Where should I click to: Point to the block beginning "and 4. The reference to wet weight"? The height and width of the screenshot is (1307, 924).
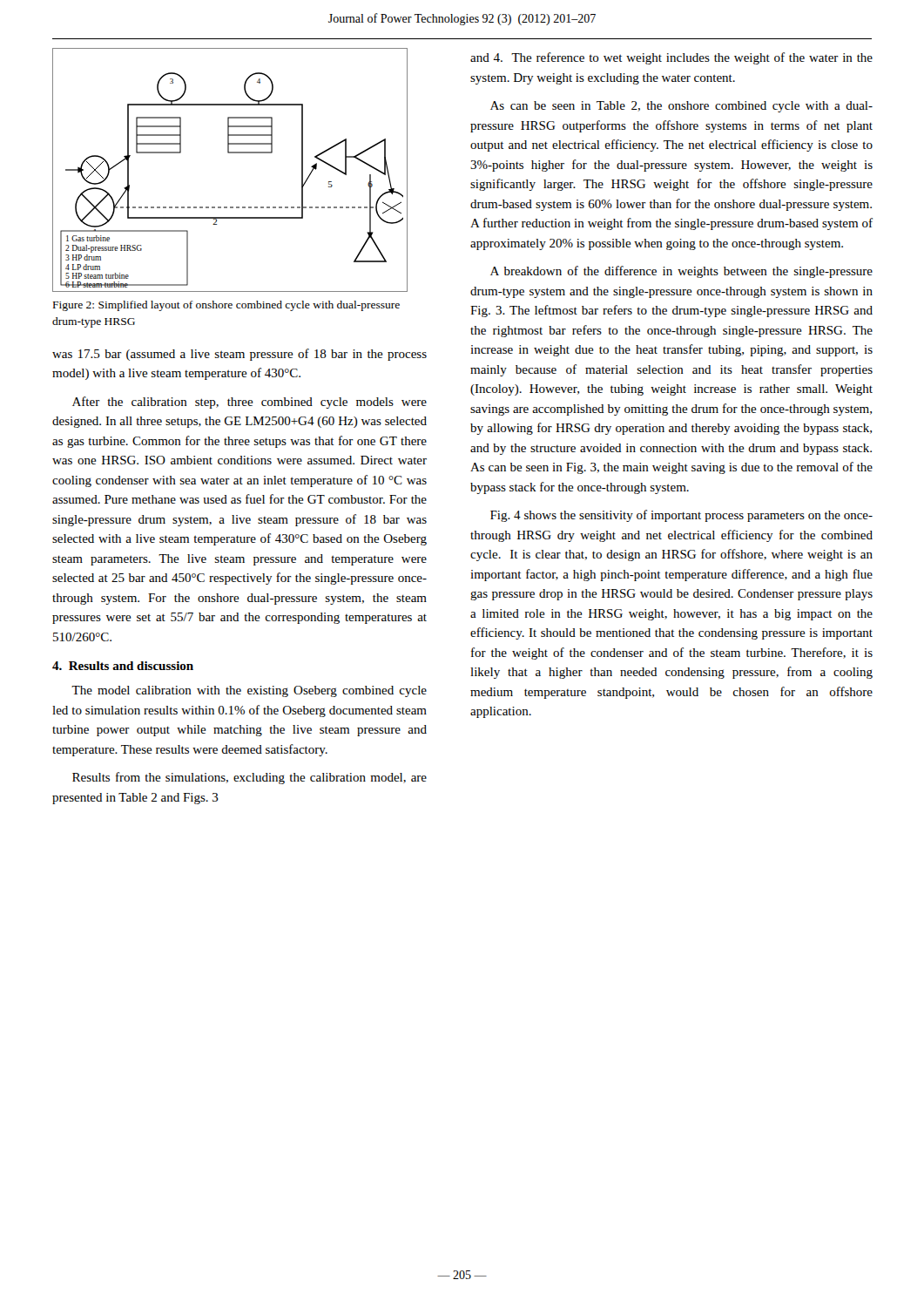671,385
